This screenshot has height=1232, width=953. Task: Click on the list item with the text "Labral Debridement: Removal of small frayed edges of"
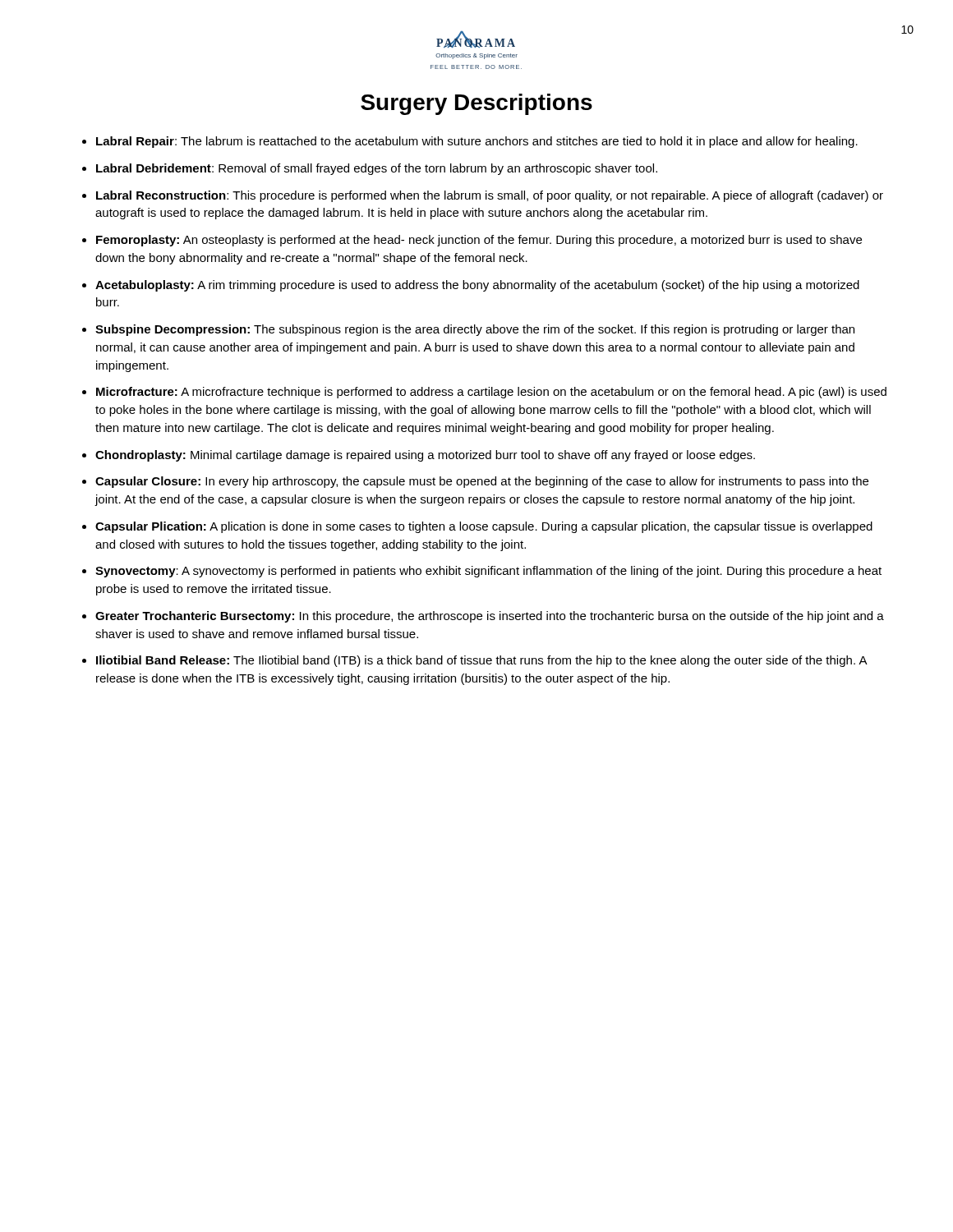coord(377,168)
